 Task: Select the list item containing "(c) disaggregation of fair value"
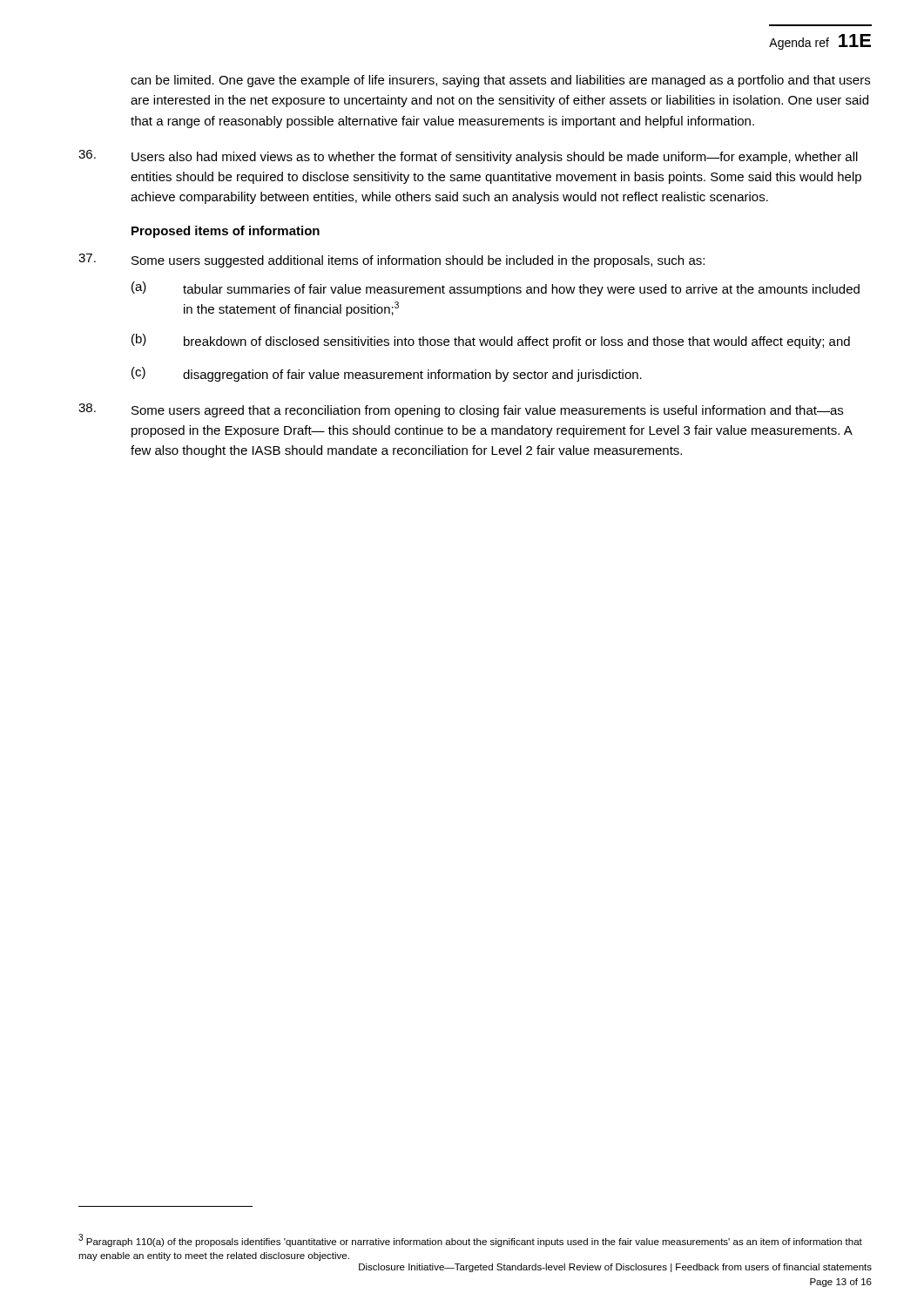coord(501,374)
